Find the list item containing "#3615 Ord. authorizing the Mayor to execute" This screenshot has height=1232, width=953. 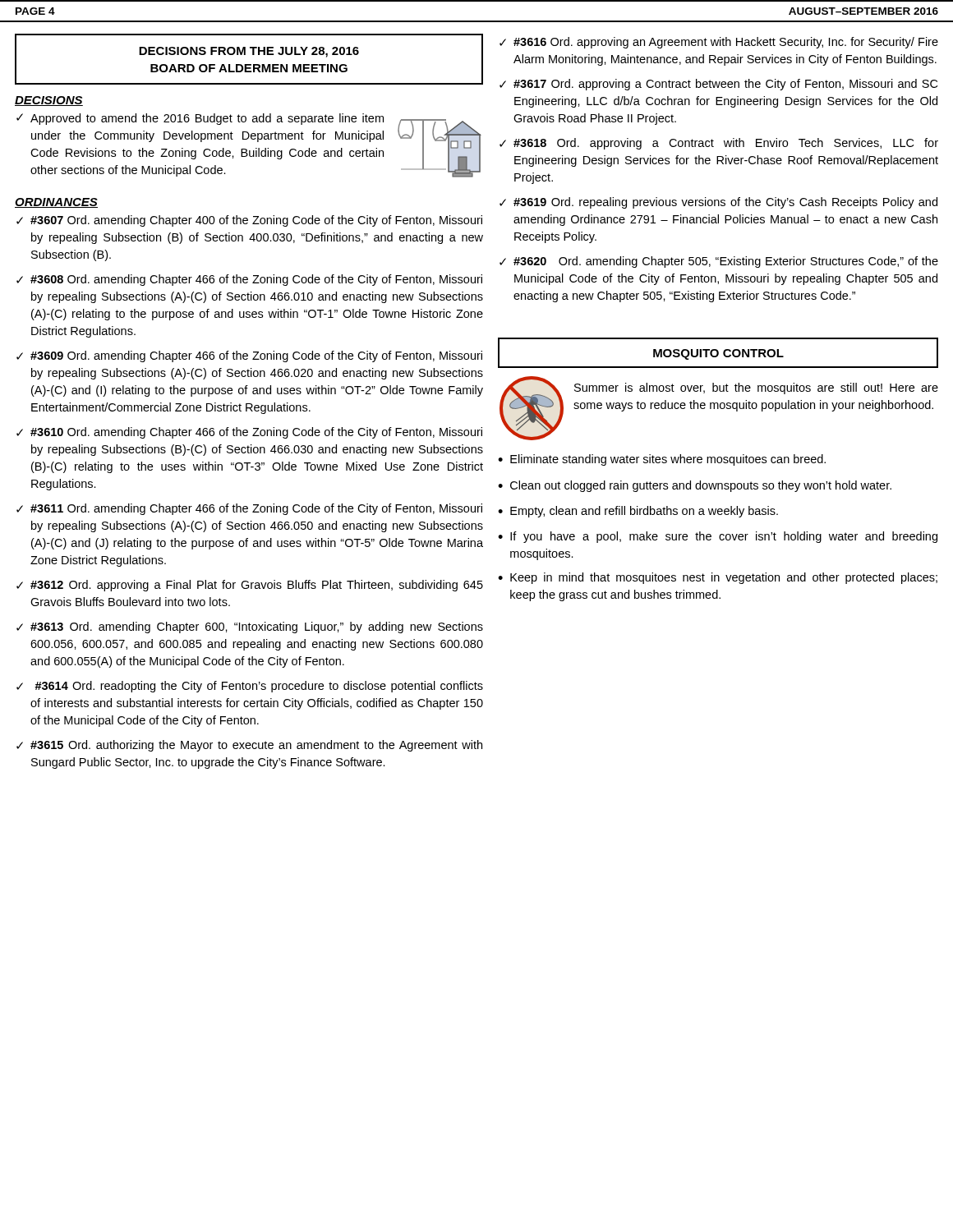(257, 754)
